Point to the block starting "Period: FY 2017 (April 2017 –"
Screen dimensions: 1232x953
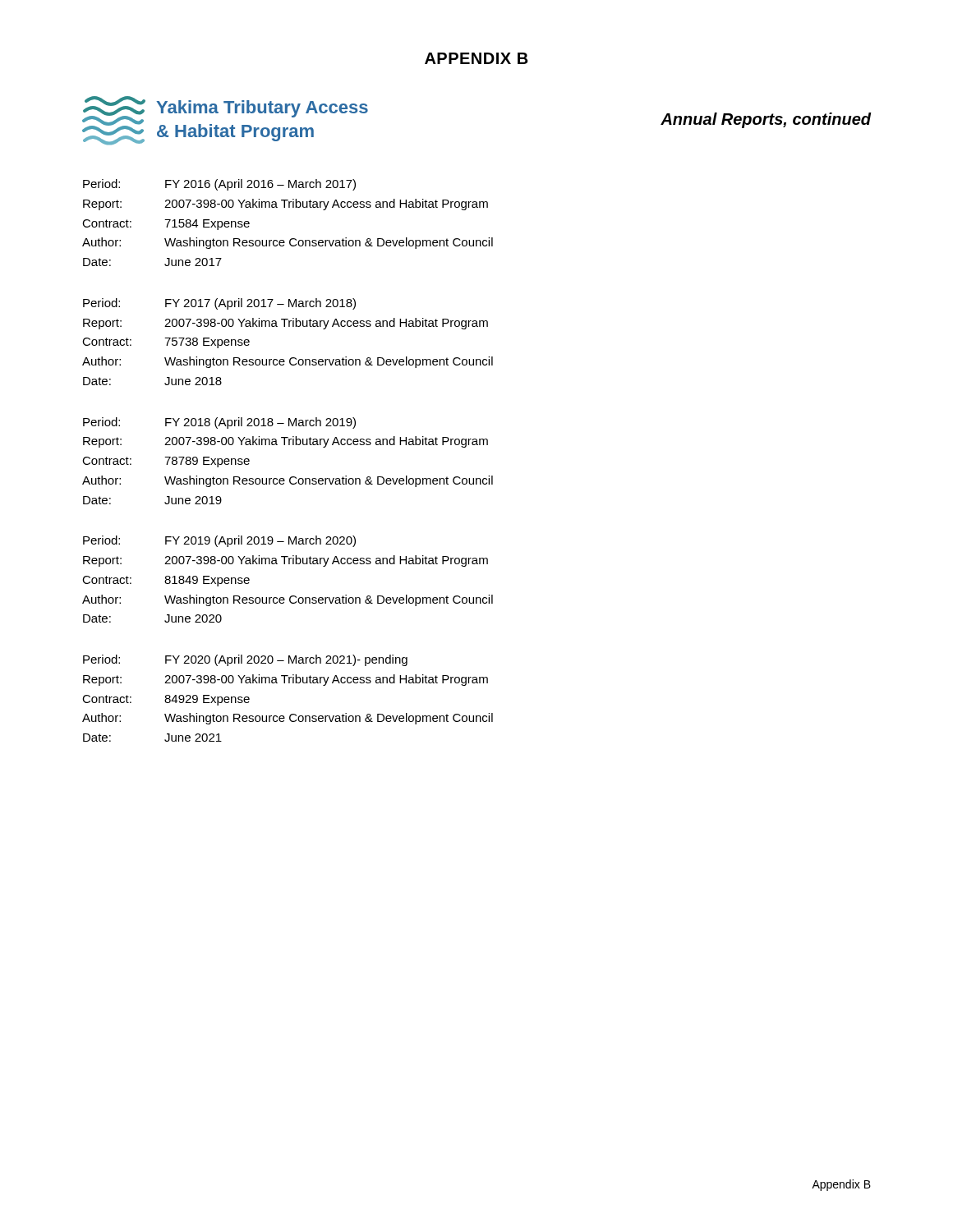click(219, 304)
